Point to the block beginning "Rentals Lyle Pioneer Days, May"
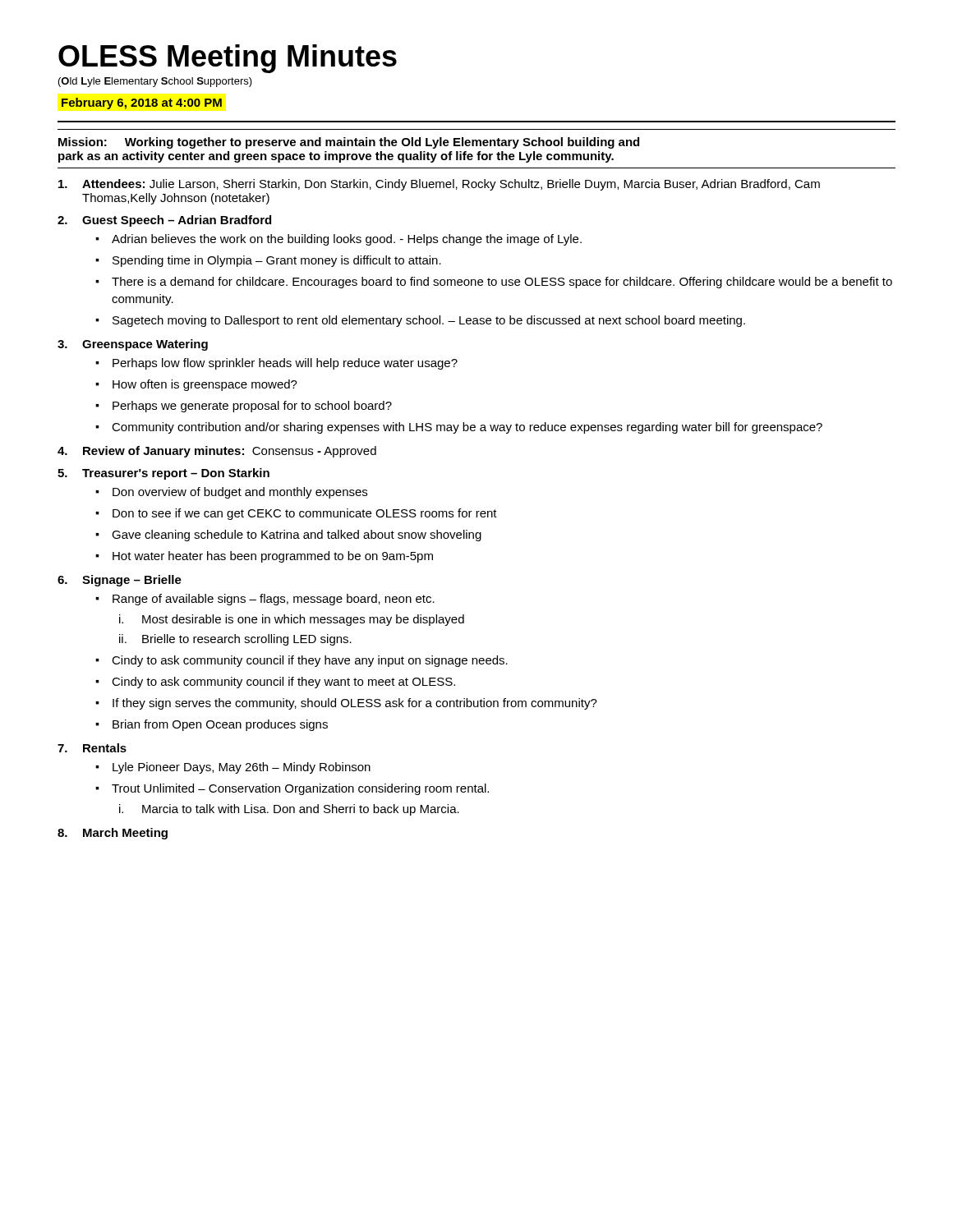The width and height of the screenshot is (953, 1232). [x=489, y=779]
